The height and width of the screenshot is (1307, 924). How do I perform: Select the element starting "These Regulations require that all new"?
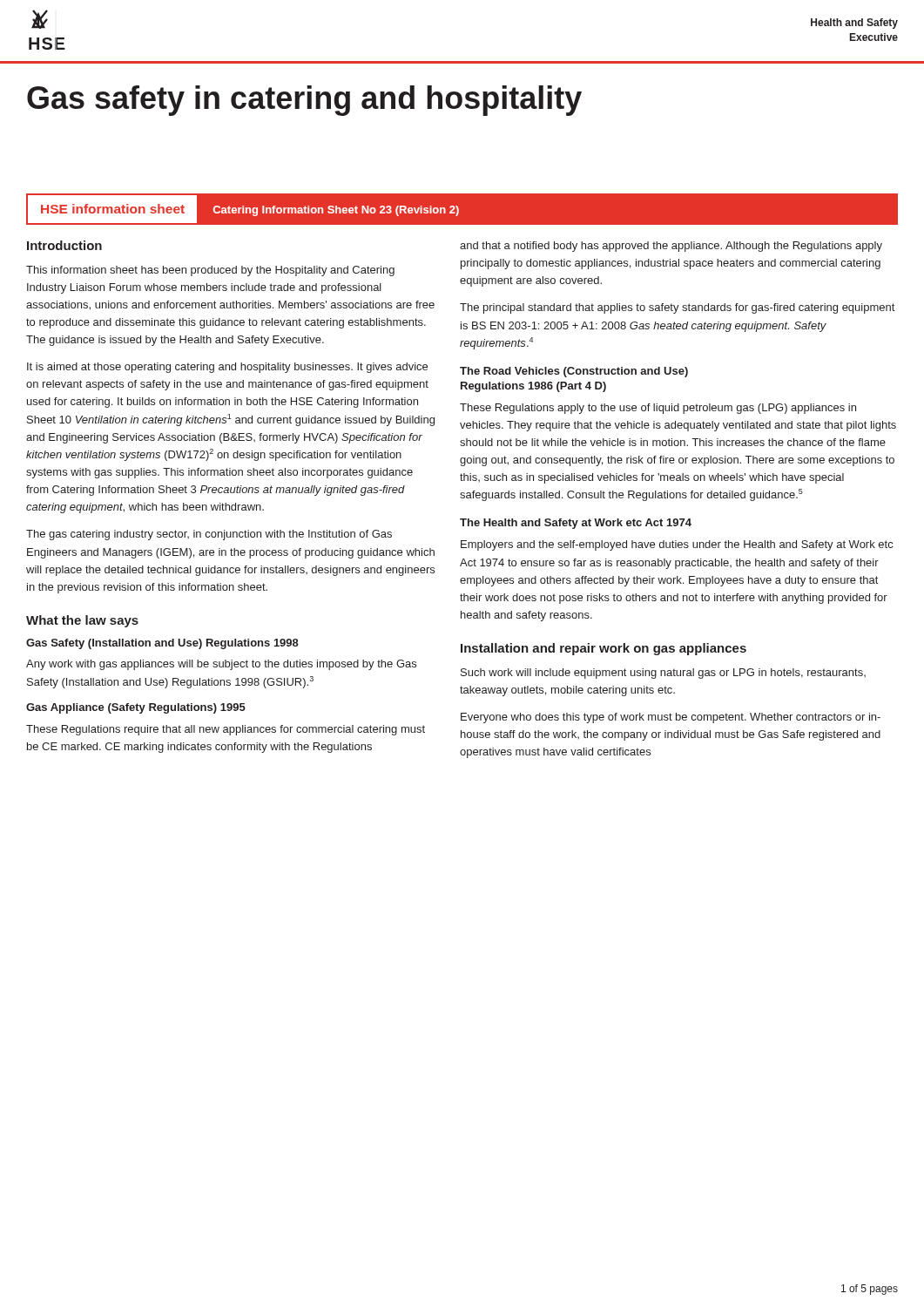coord(226,737)
